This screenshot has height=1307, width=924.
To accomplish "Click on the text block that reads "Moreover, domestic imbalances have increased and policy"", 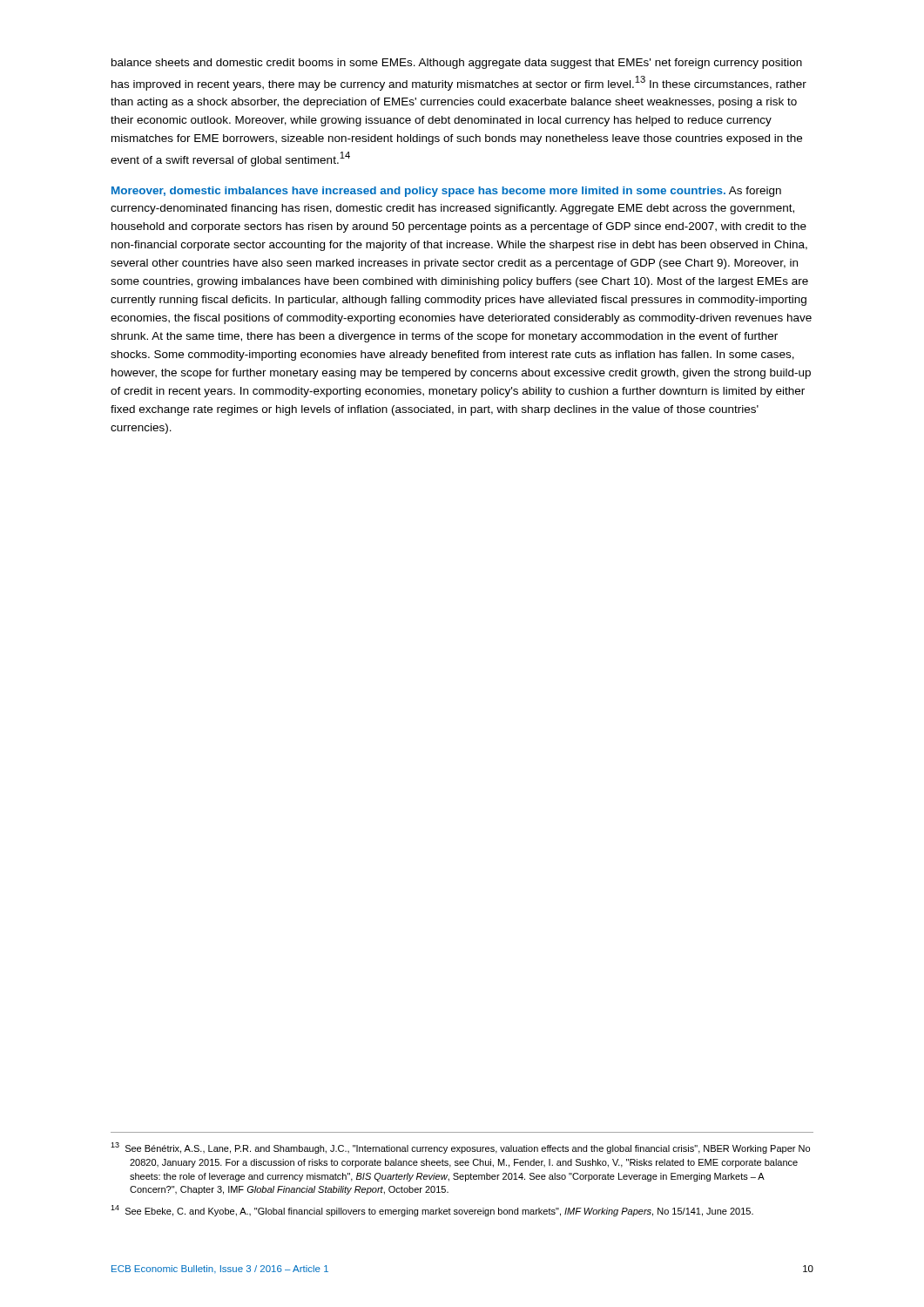I will click(x=462, y=309).
